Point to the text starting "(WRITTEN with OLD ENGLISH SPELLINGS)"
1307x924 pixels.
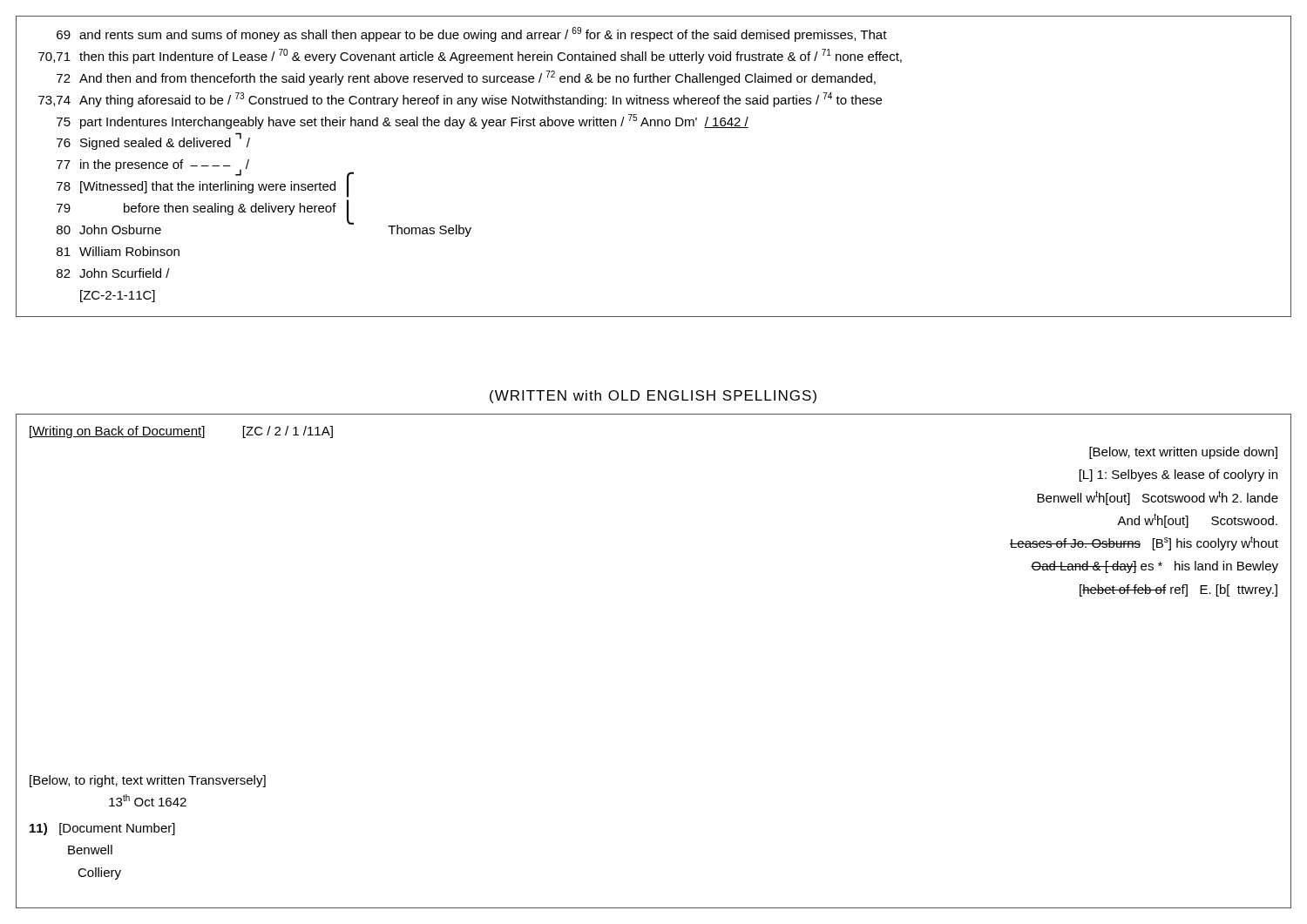[x=654, y=396]
